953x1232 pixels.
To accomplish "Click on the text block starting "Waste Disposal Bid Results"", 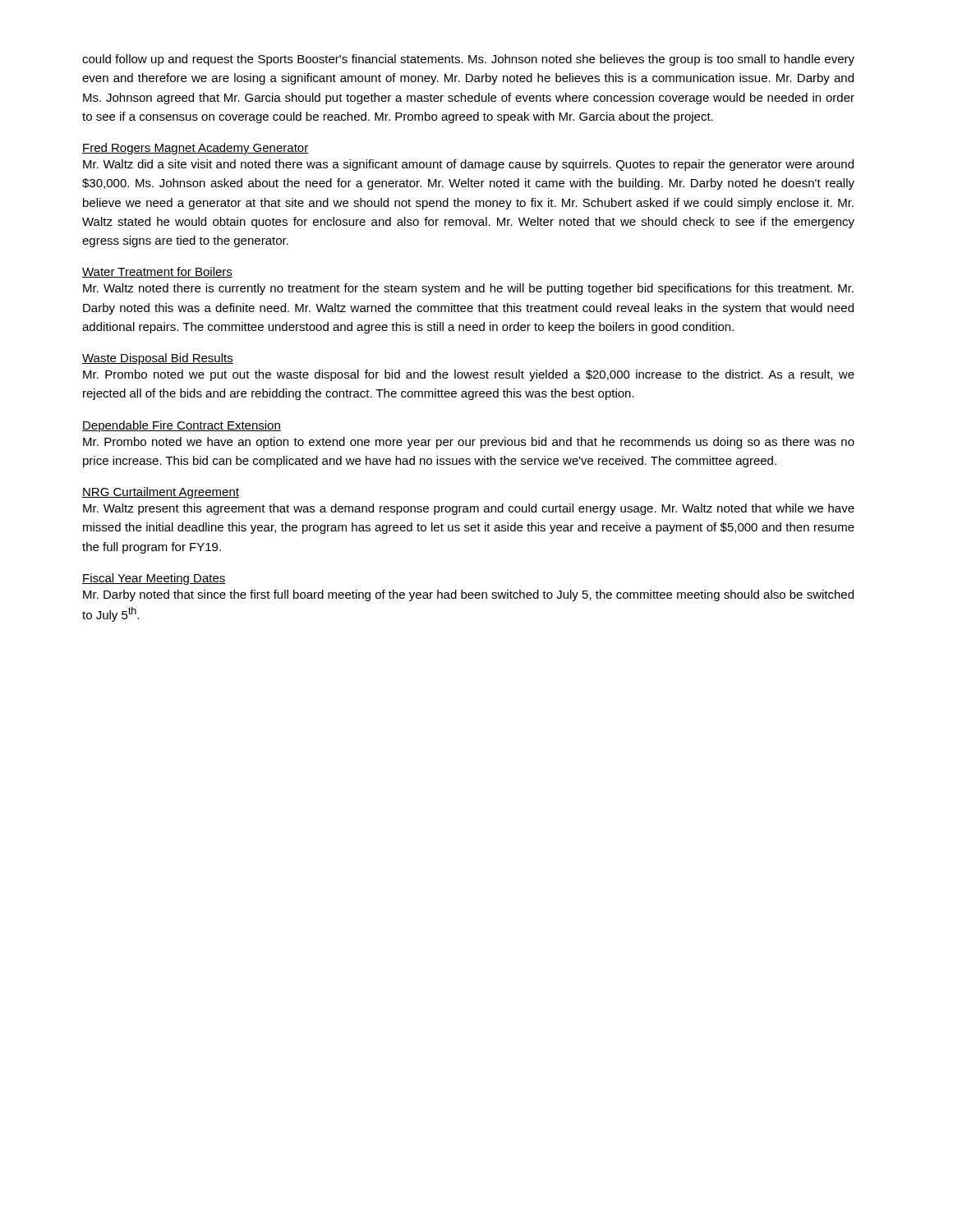I will coord(158,358).
